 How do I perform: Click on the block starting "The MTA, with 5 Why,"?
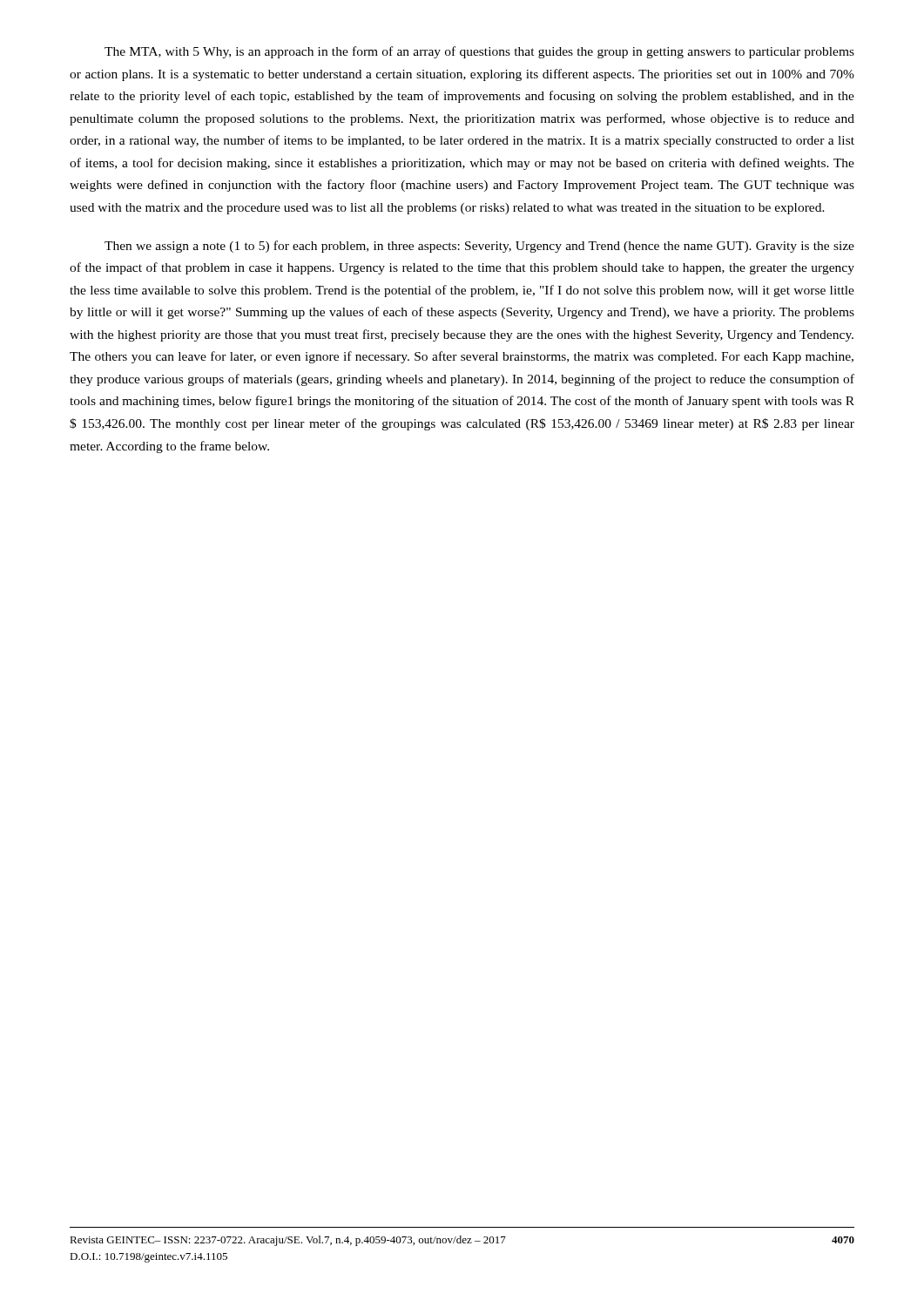[462, 129]
